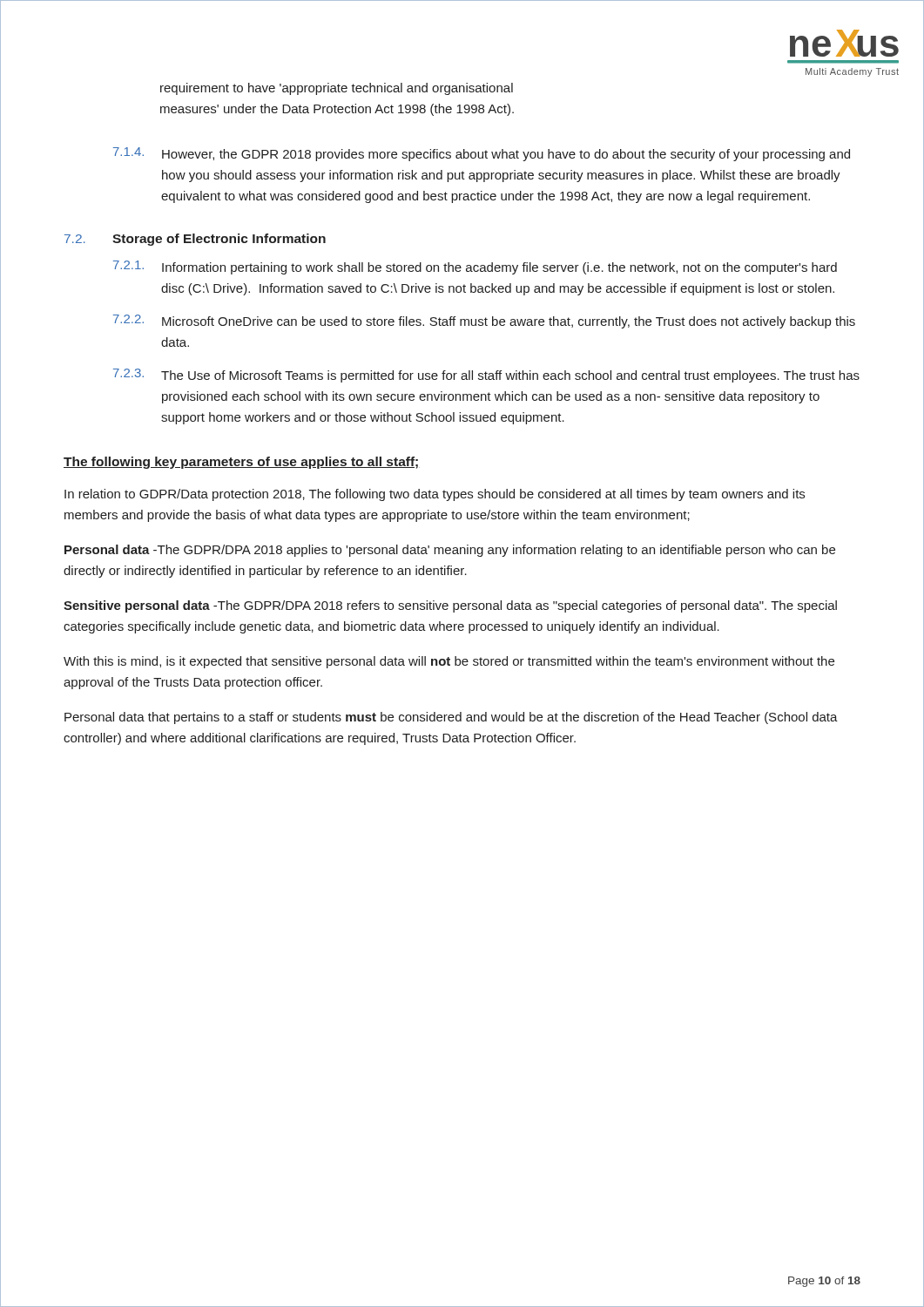Point to the text starting "7.2.3. The Use of Microsoft"
Screen dimensions: 1307x924
click(486, 396)
